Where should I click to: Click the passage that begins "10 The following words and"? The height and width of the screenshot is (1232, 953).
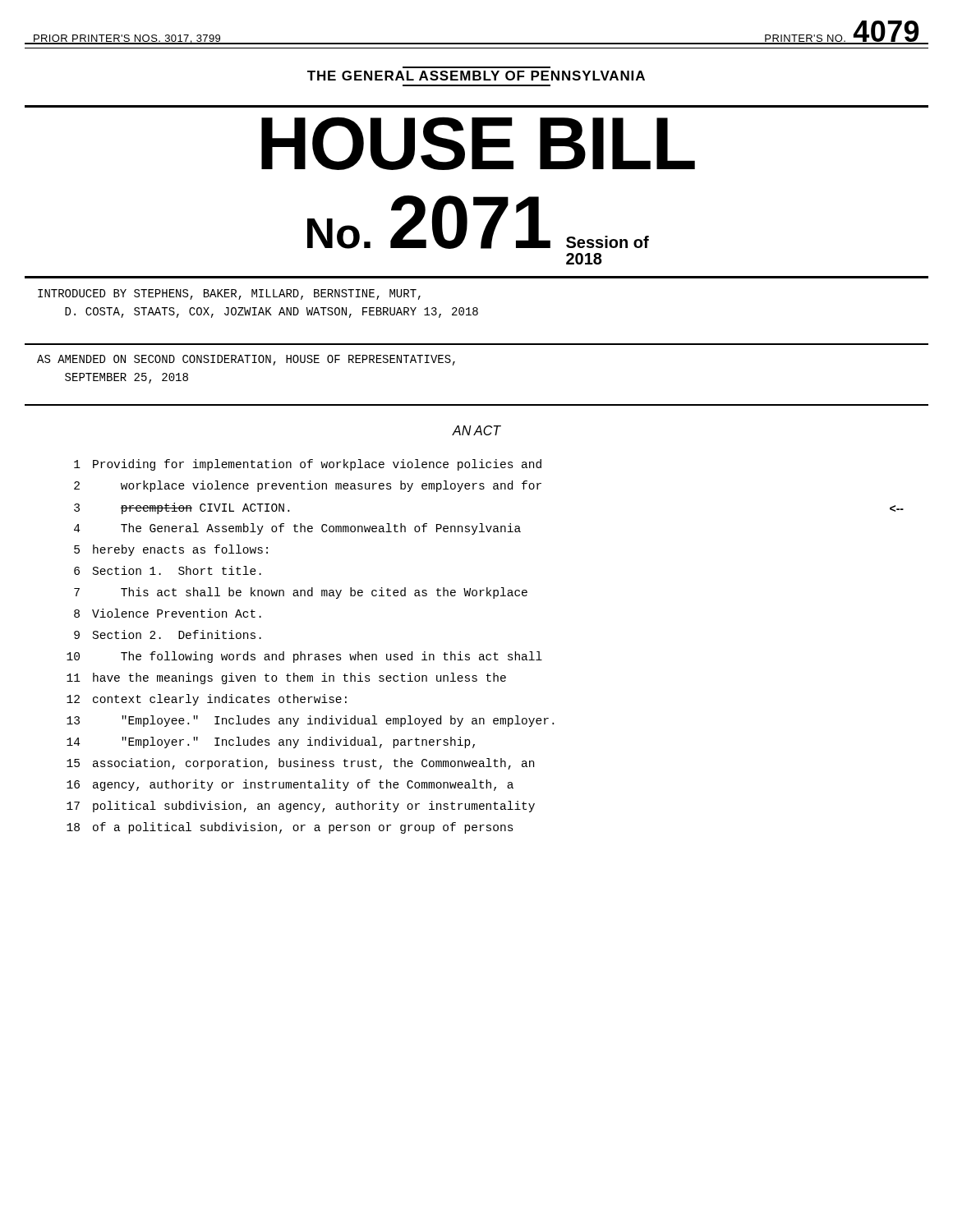click(476, 657)
